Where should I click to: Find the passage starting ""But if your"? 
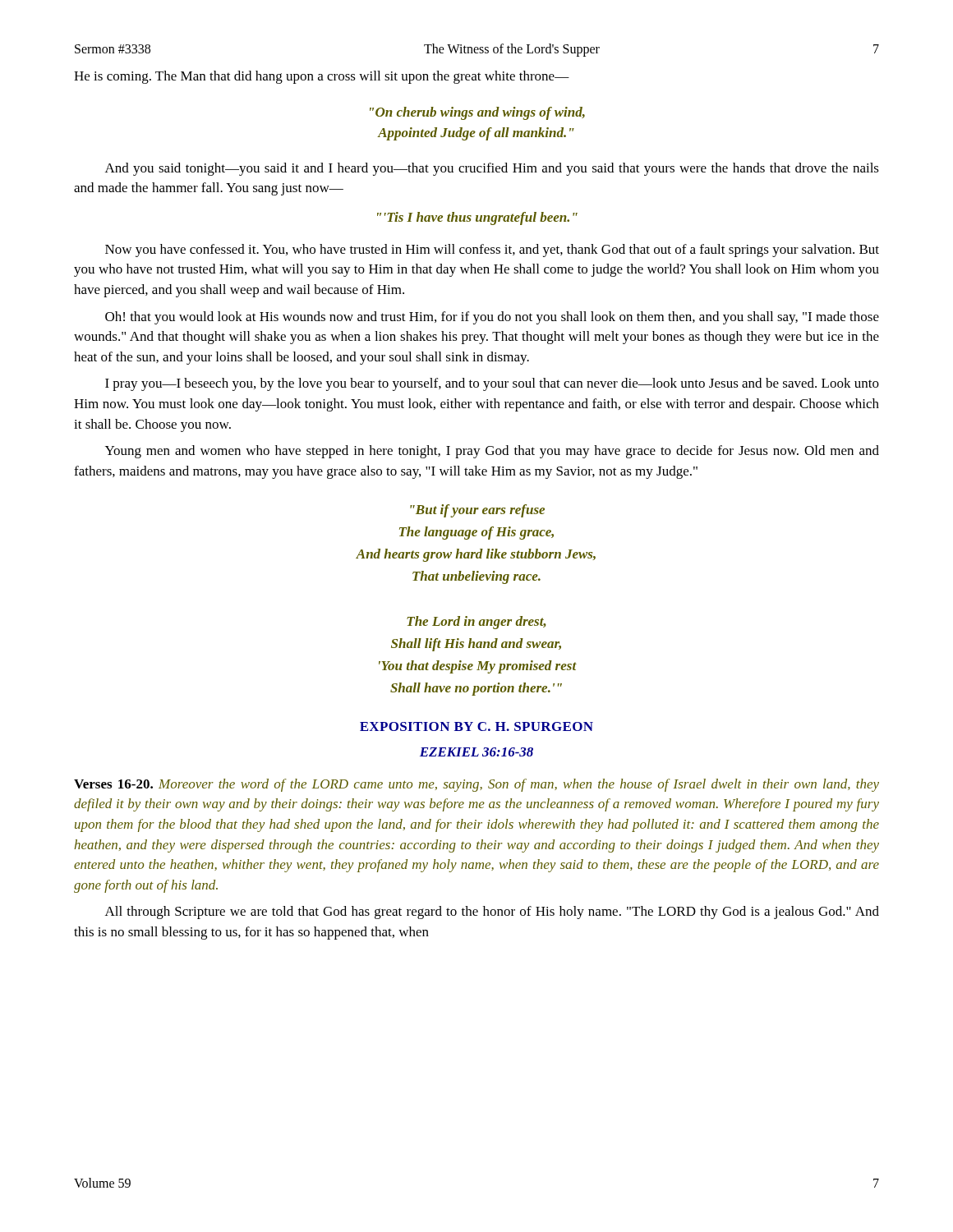click(x=477, y=511)
